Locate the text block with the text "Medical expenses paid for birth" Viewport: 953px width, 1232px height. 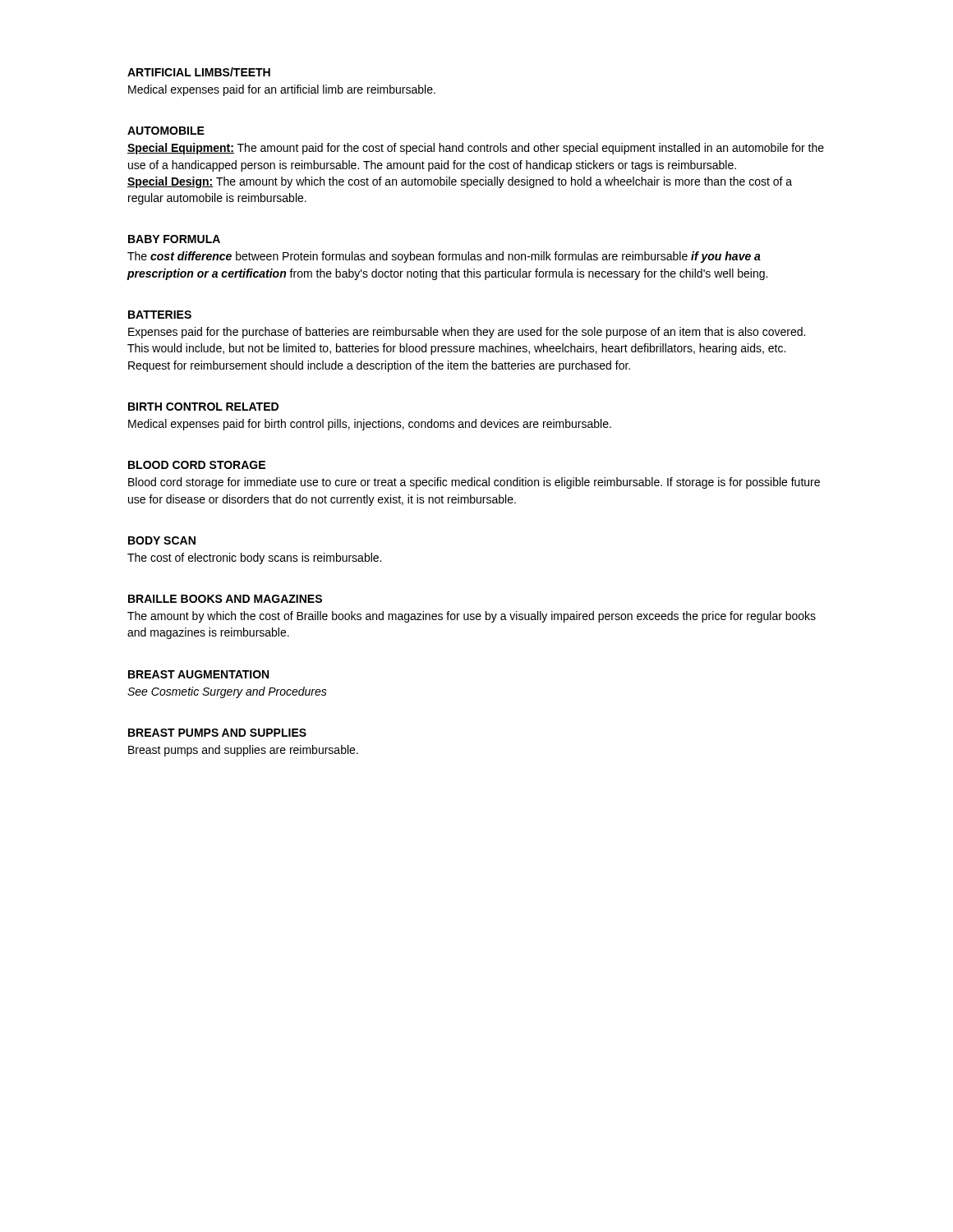coord(370,424)
